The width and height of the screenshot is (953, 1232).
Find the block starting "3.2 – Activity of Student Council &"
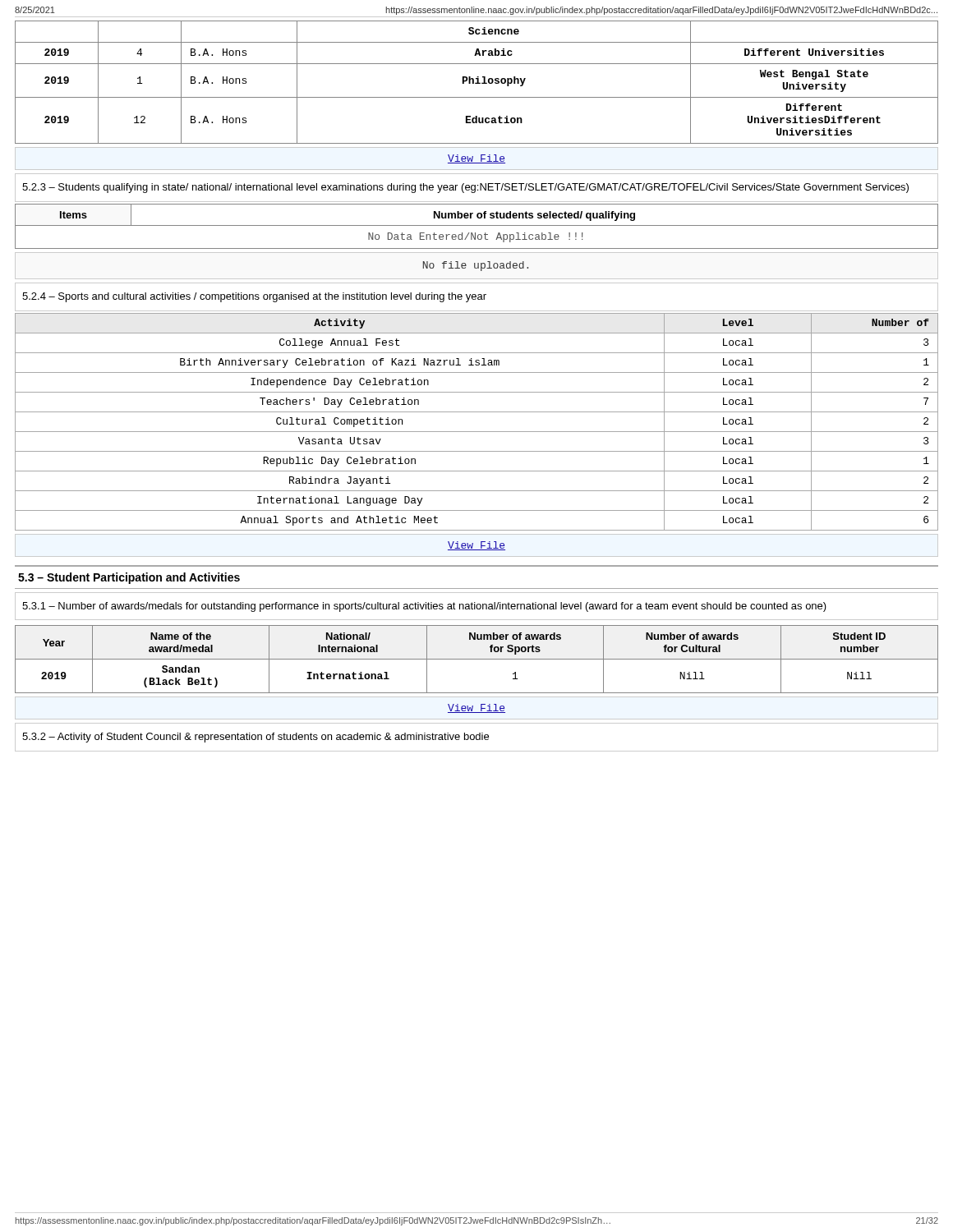(x=256, y=737)
